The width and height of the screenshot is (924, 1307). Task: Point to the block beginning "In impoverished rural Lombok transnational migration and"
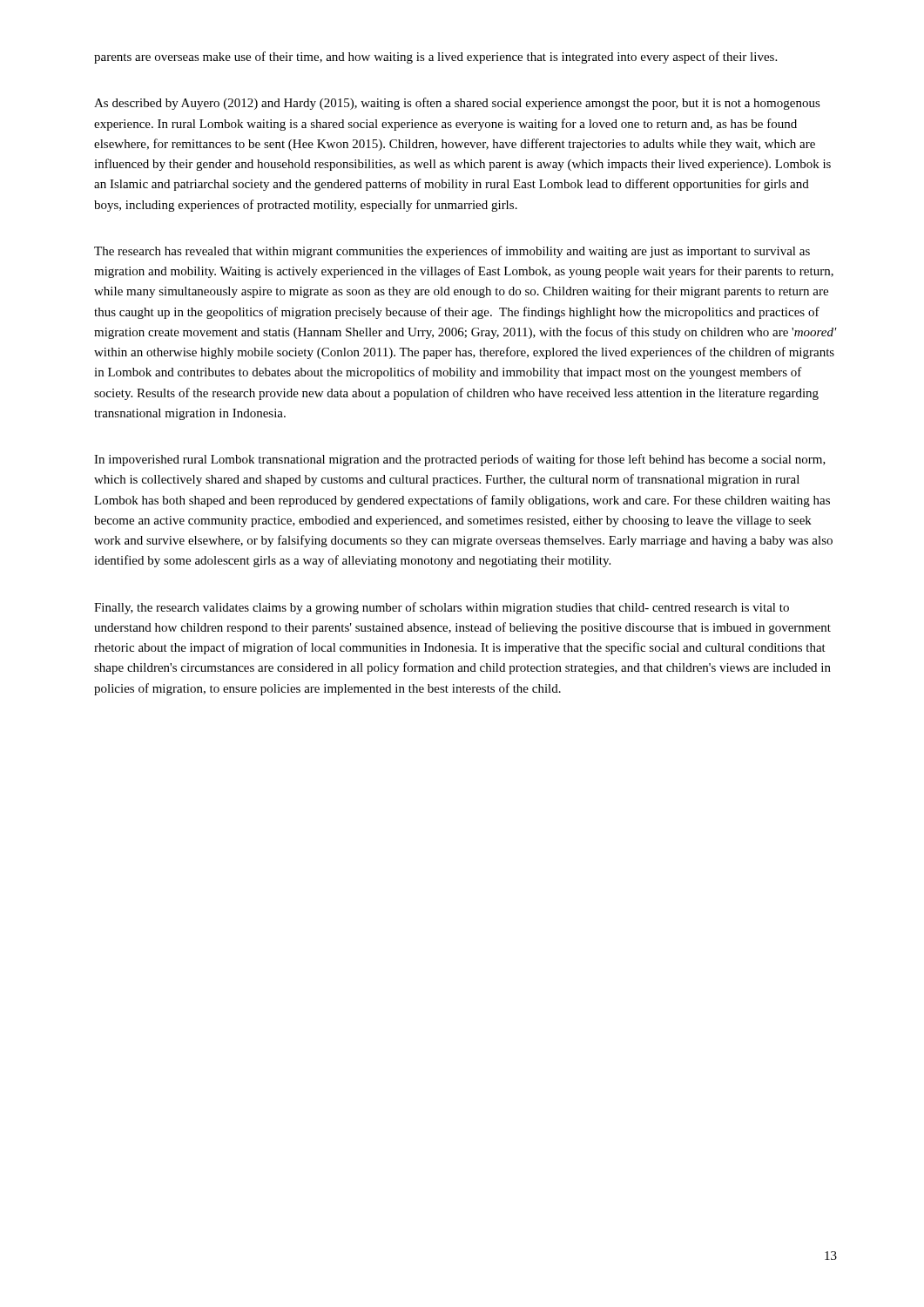click(464, 510)
